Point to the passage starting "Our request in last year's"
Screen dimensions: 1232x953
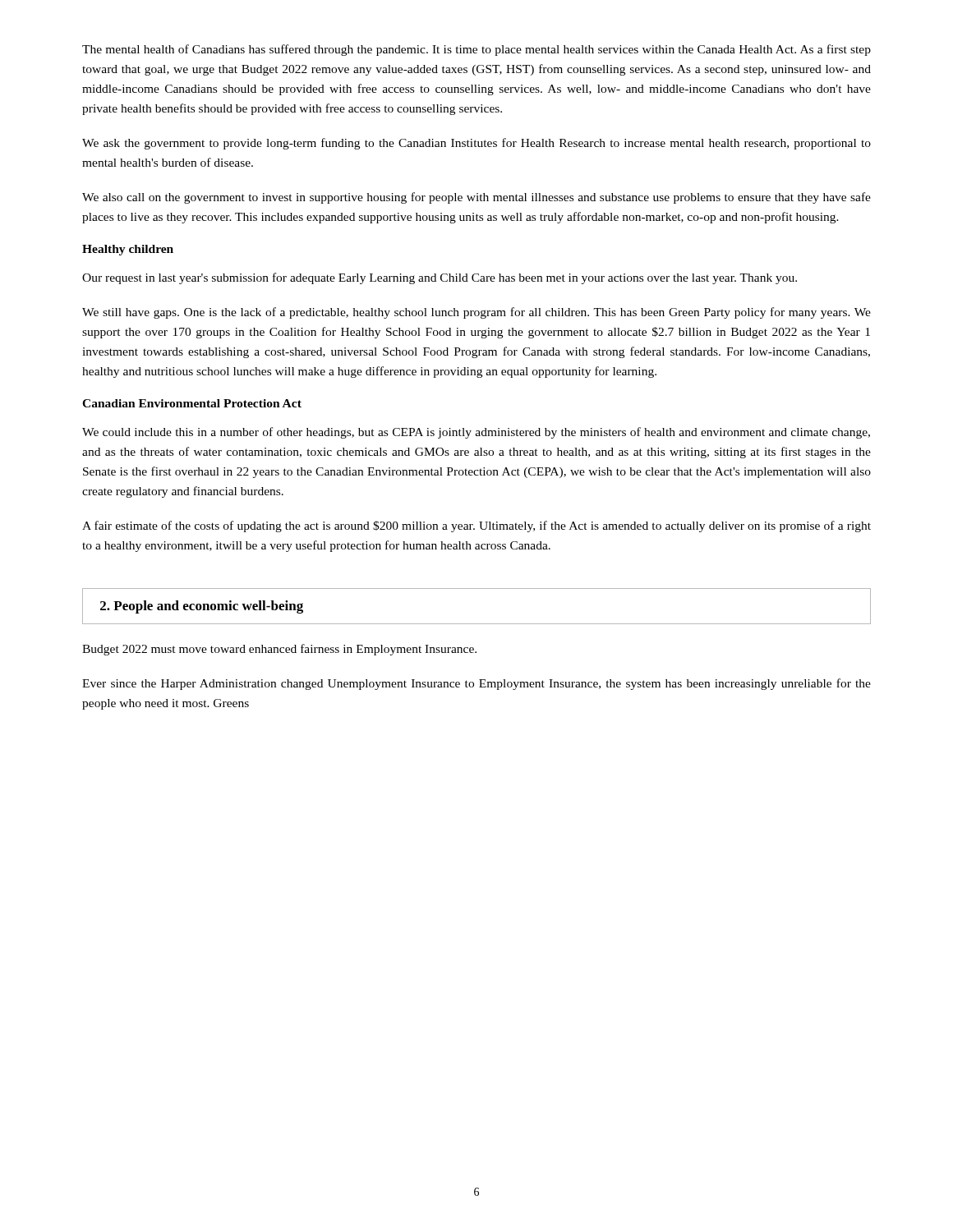point(440,277)
